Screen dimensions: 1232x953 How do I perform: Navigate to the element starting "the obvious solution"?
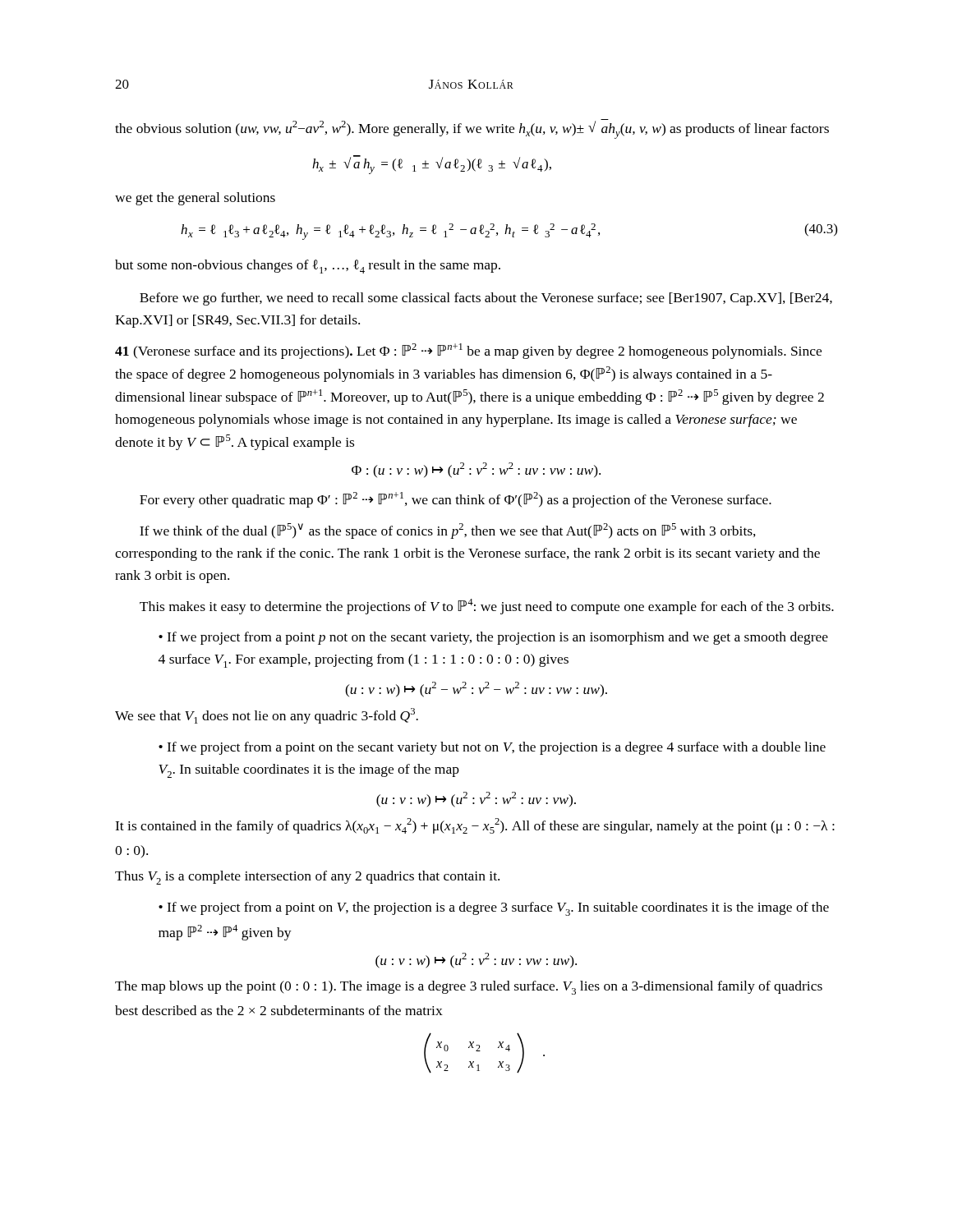coord(472,129)
